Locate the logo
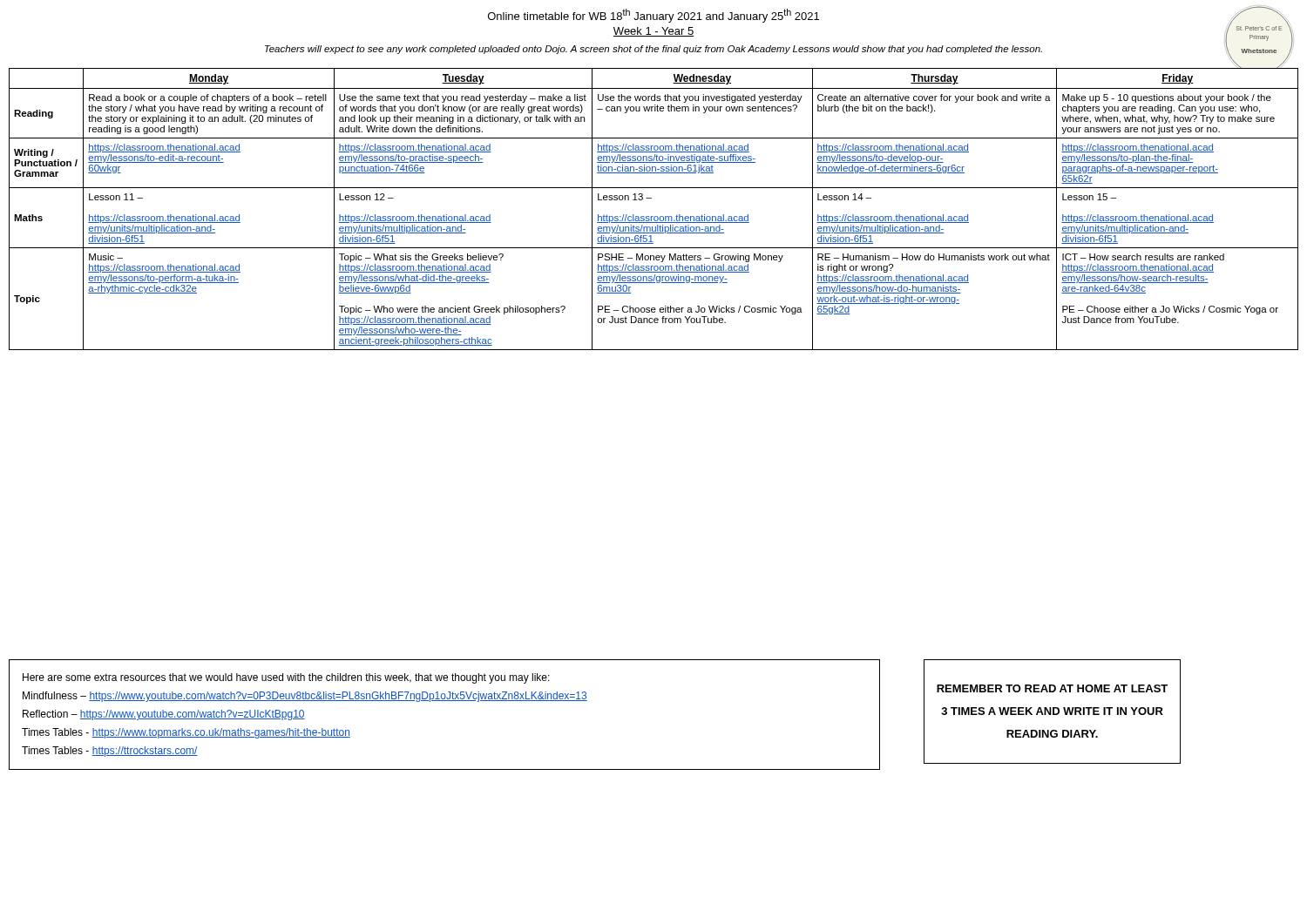1307x924 pixels. click(x=1259, y=40)
